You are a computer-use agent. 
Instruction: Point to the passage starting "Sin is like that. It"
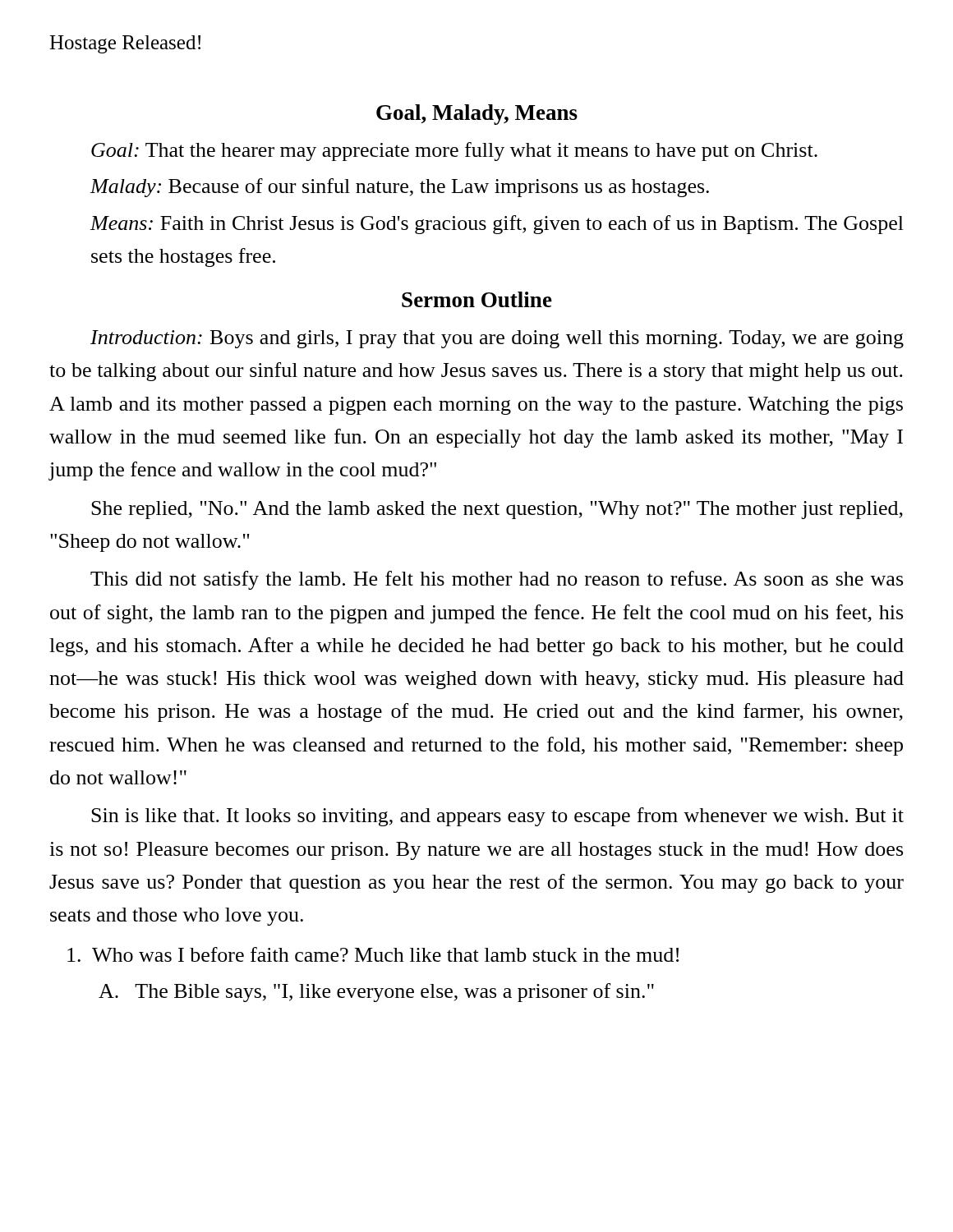point(476,866)
